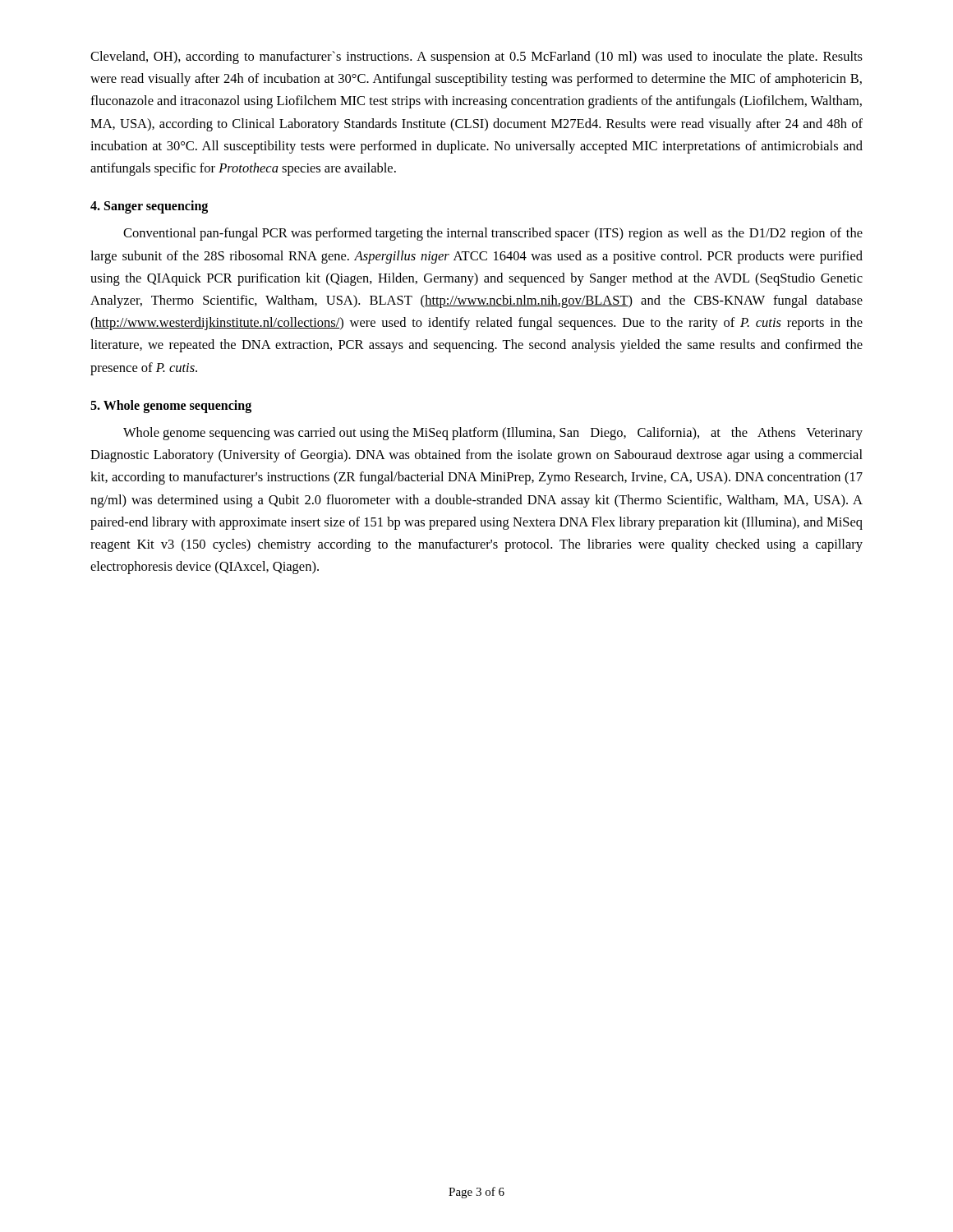Click on the section header containing "5. Whole genome sequencing"
The image size is (953, 1232).
click(171, 405)
